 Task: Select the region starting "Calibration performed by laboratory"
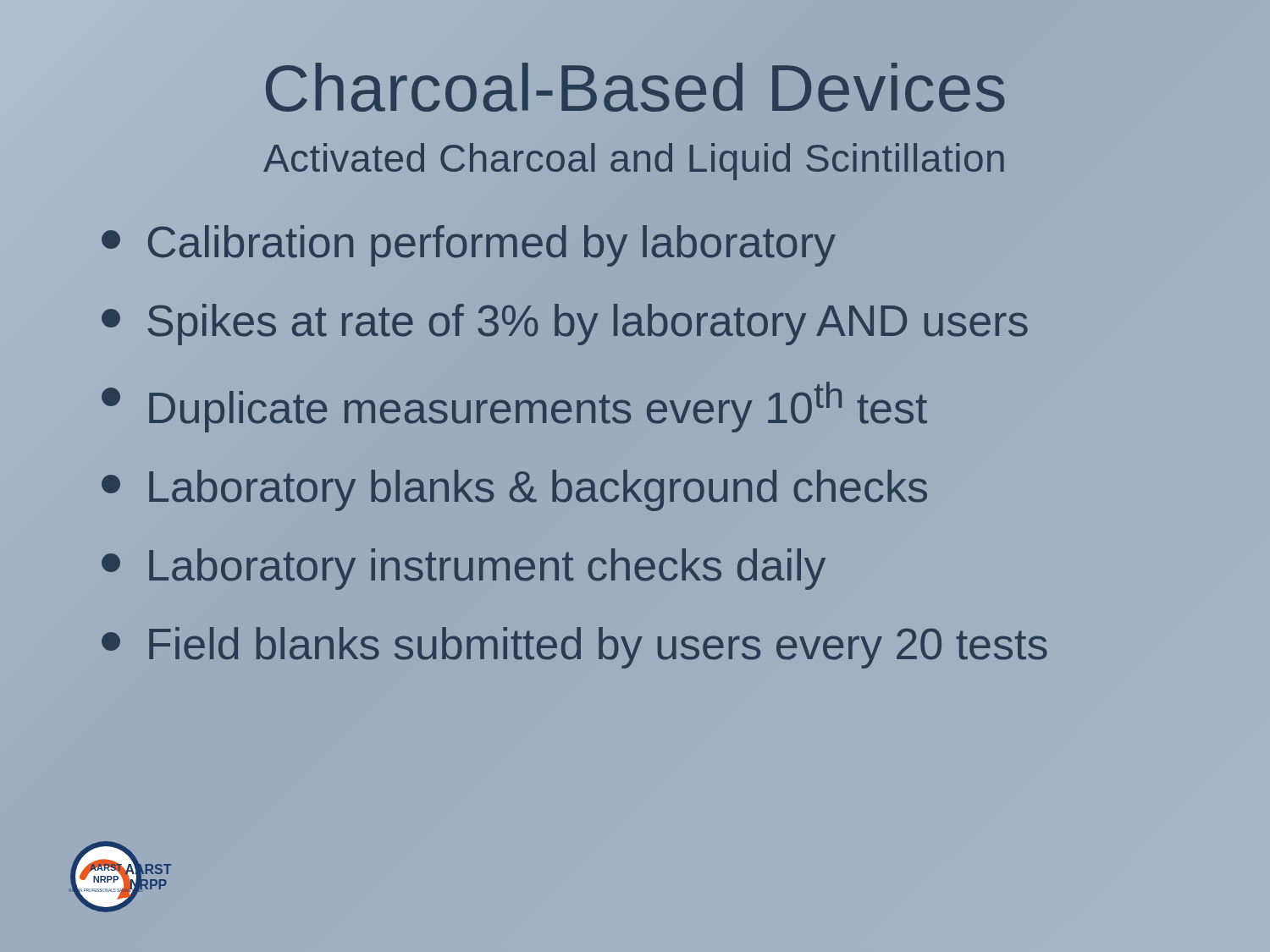[x=469, y=242]
